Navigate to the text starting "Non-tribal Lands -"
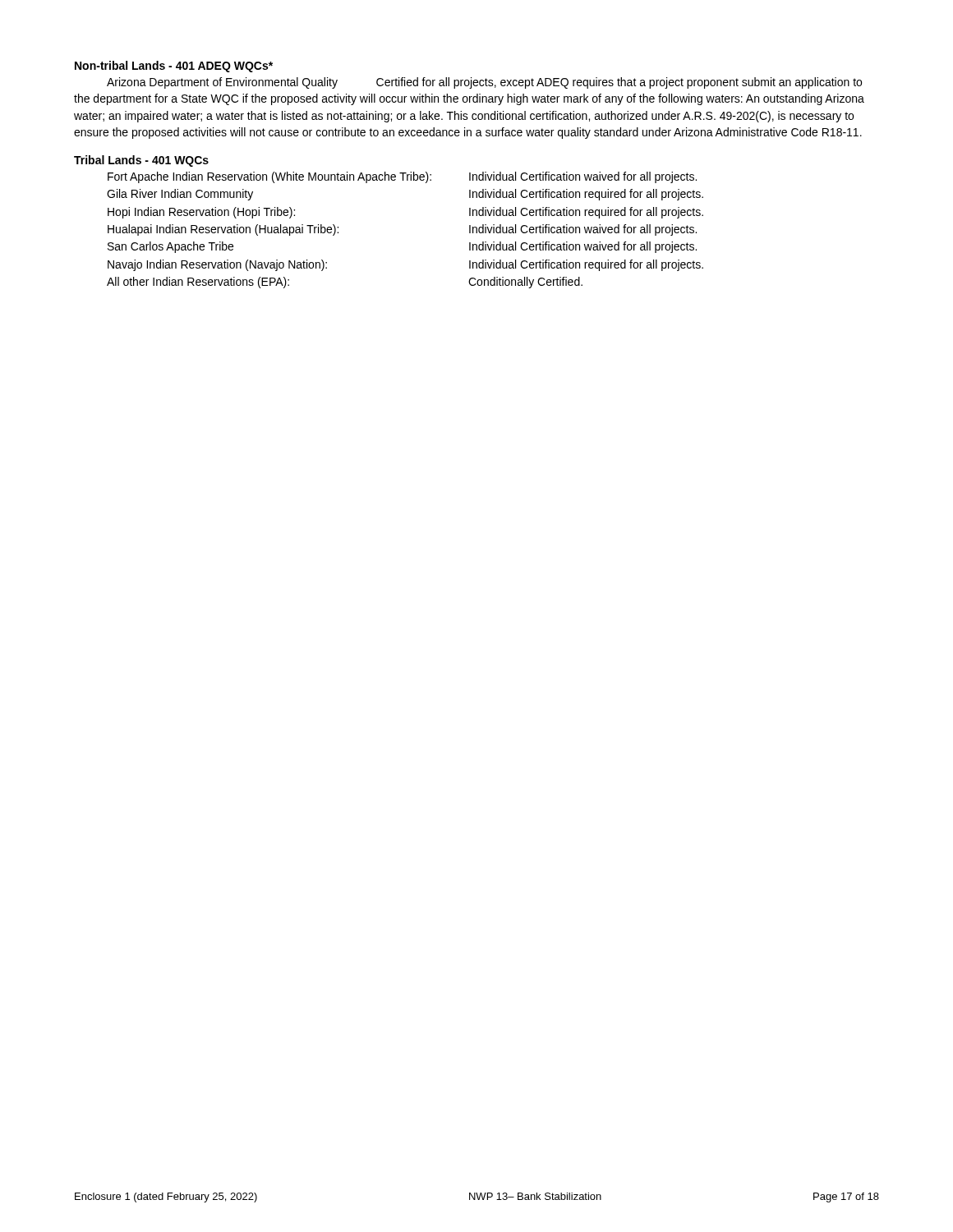Image resolution: width=953 pixels, height=1232 pixels. 173,66
